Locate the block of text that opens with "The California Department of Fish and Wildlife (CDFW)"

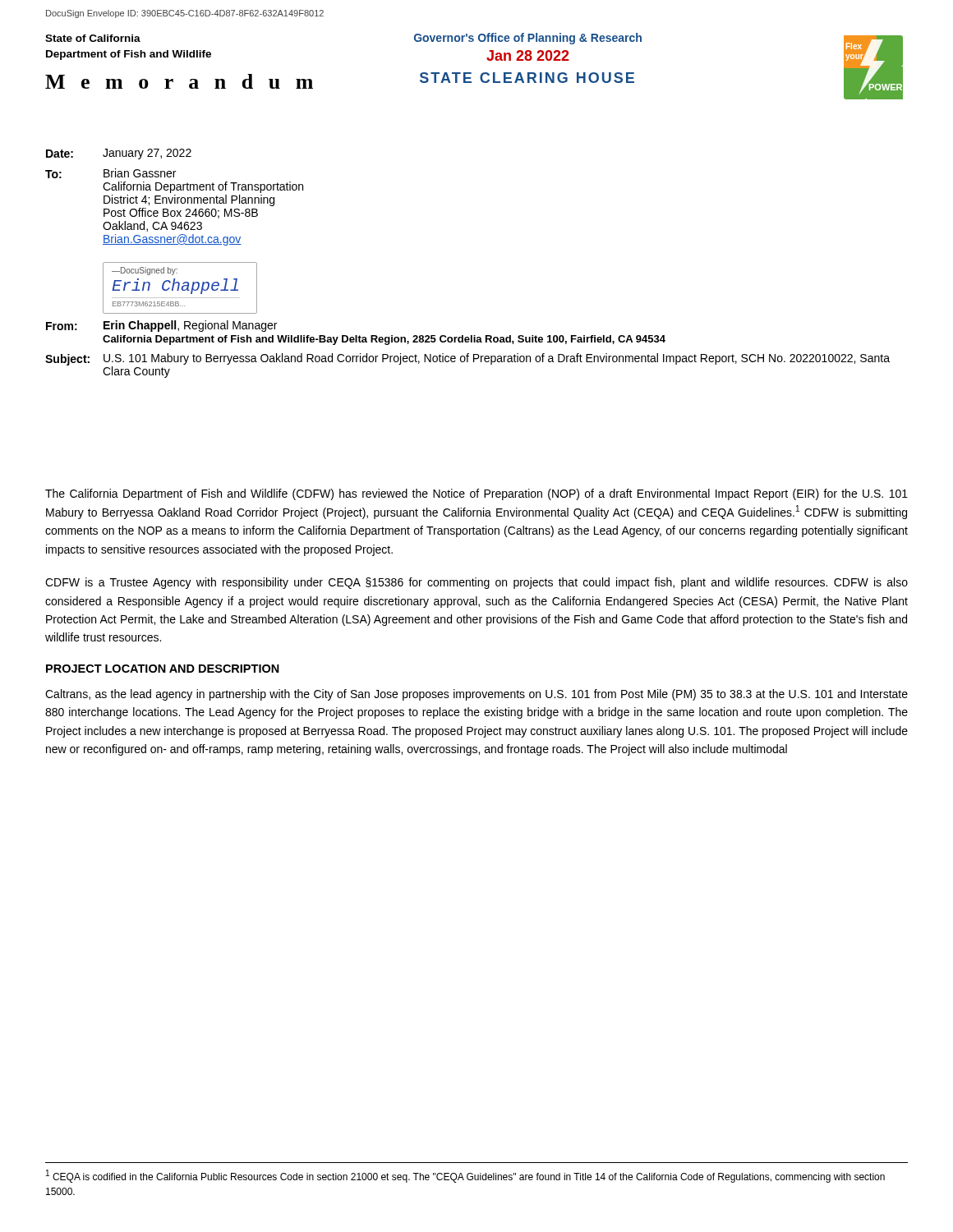pos(476,521)
